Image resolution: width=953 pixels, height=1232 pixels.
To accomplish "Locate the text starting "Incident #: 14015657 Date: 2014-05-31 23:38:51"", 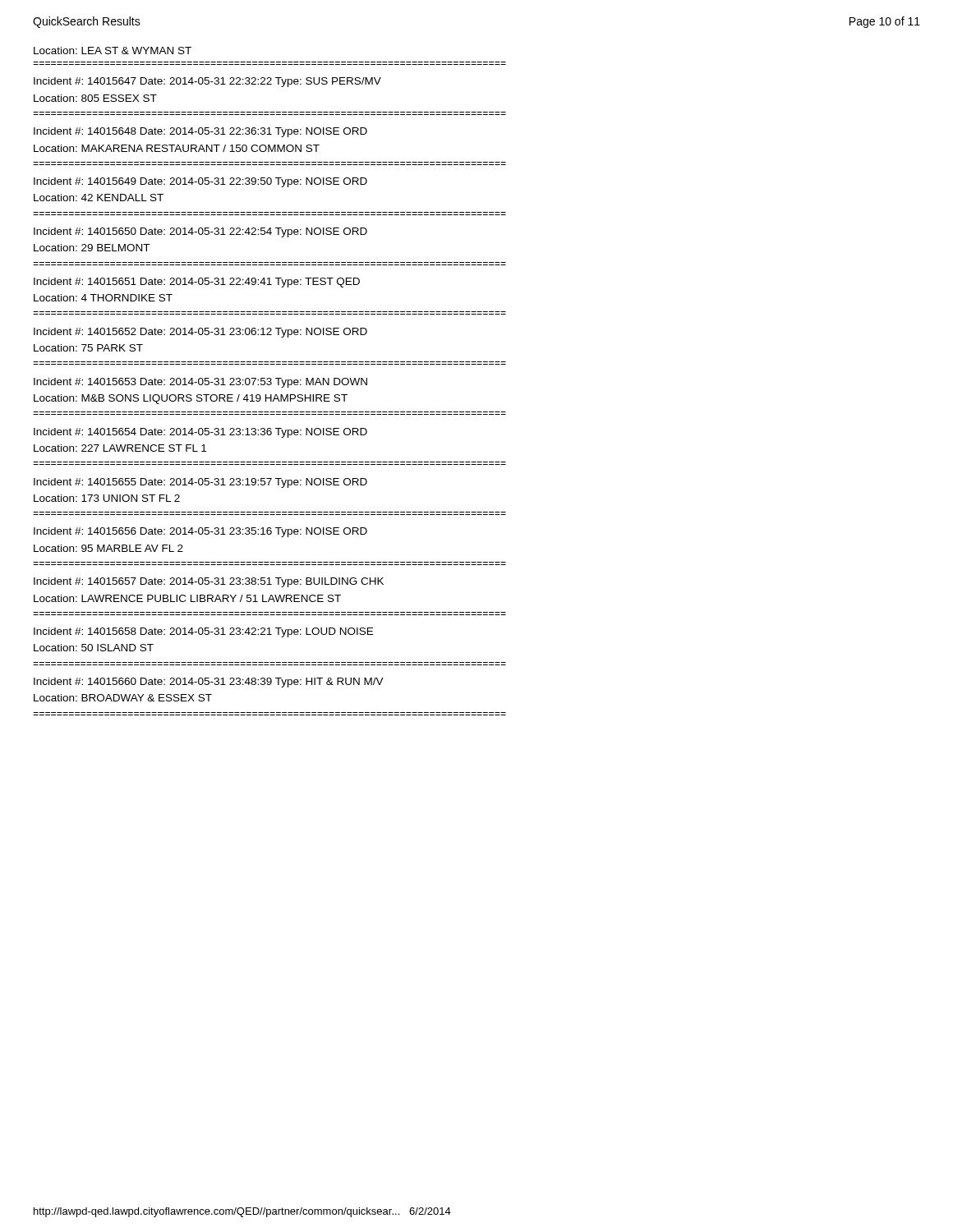I will [x=208, y=590].
